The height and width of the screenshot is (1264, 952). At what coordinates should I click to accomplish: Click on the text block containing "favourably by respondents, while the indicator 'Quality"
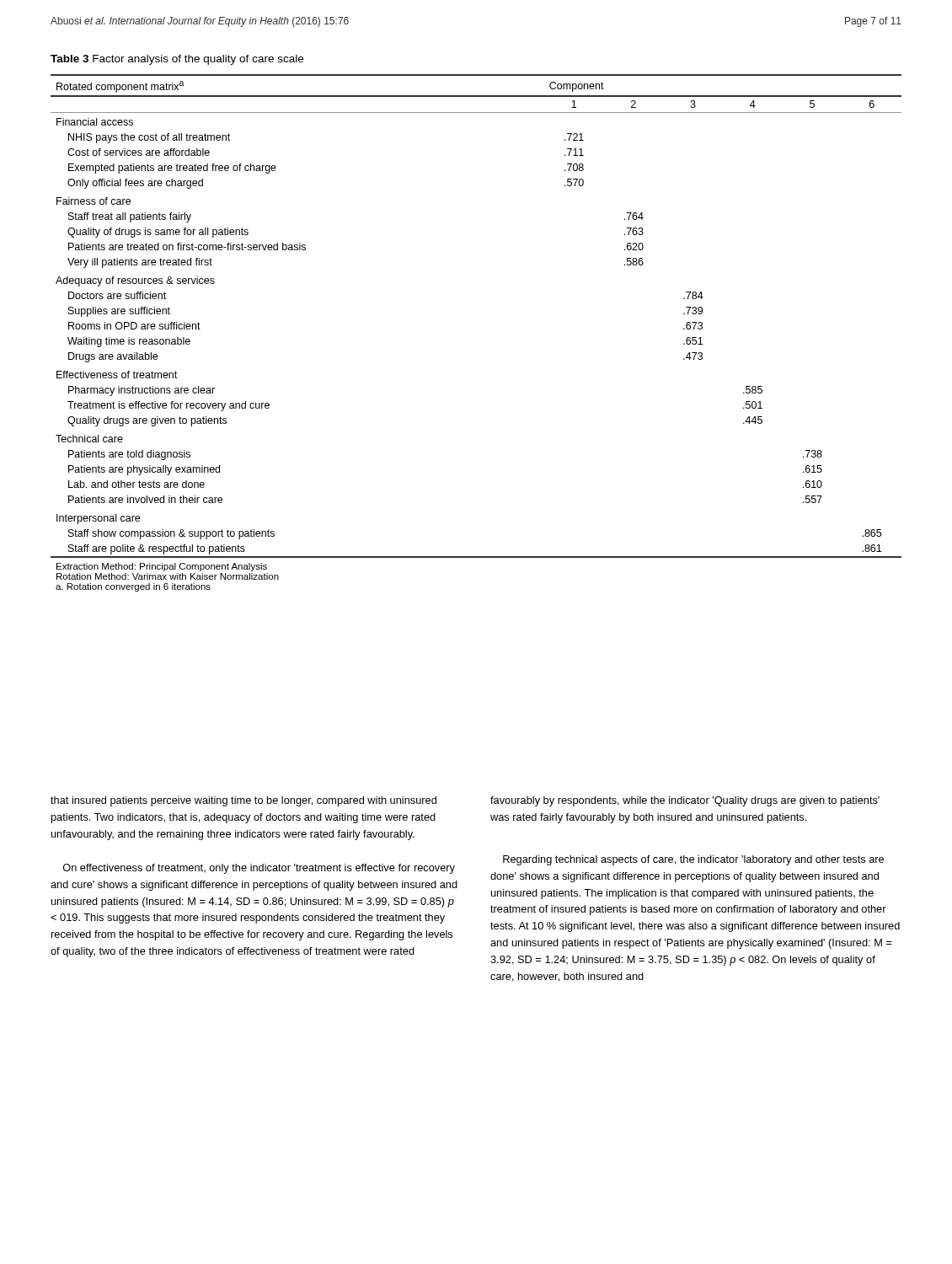pos(685,808)
